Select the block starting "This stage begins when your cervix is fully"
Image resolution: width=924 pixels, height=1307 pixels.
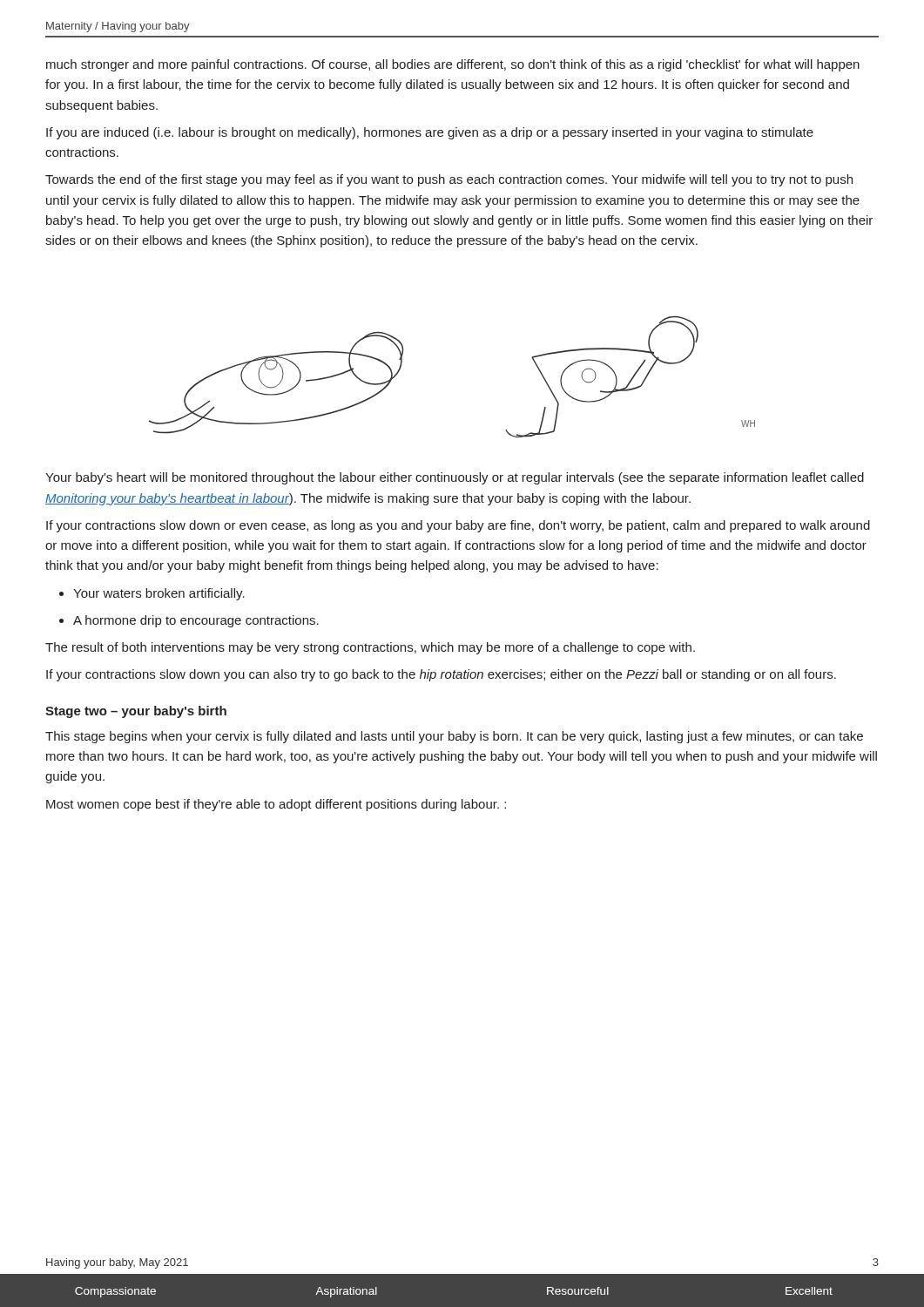[462, 756]
